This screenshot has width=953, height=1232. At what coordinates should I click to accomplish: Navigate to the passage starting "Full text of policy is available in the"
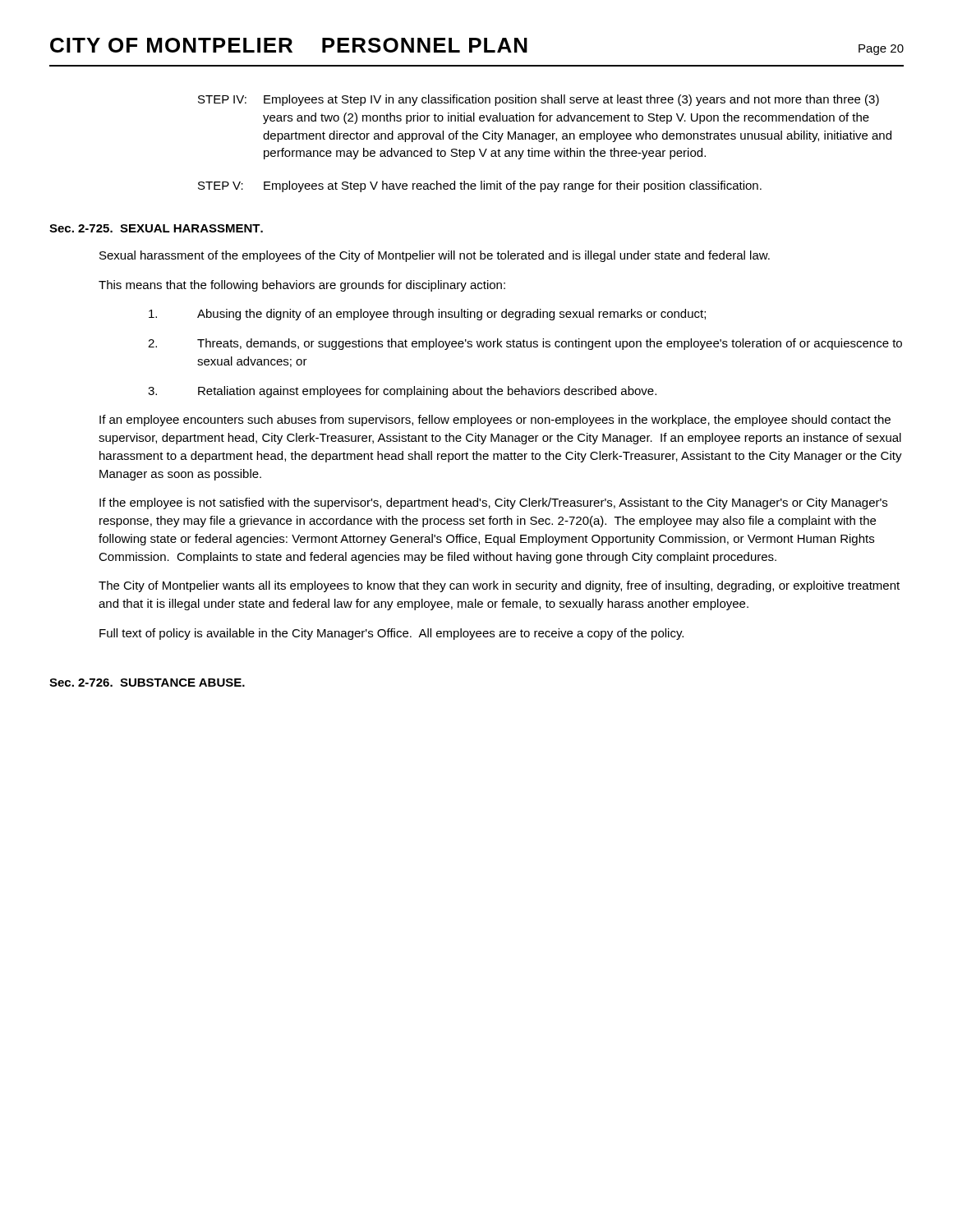coord(392,633)
